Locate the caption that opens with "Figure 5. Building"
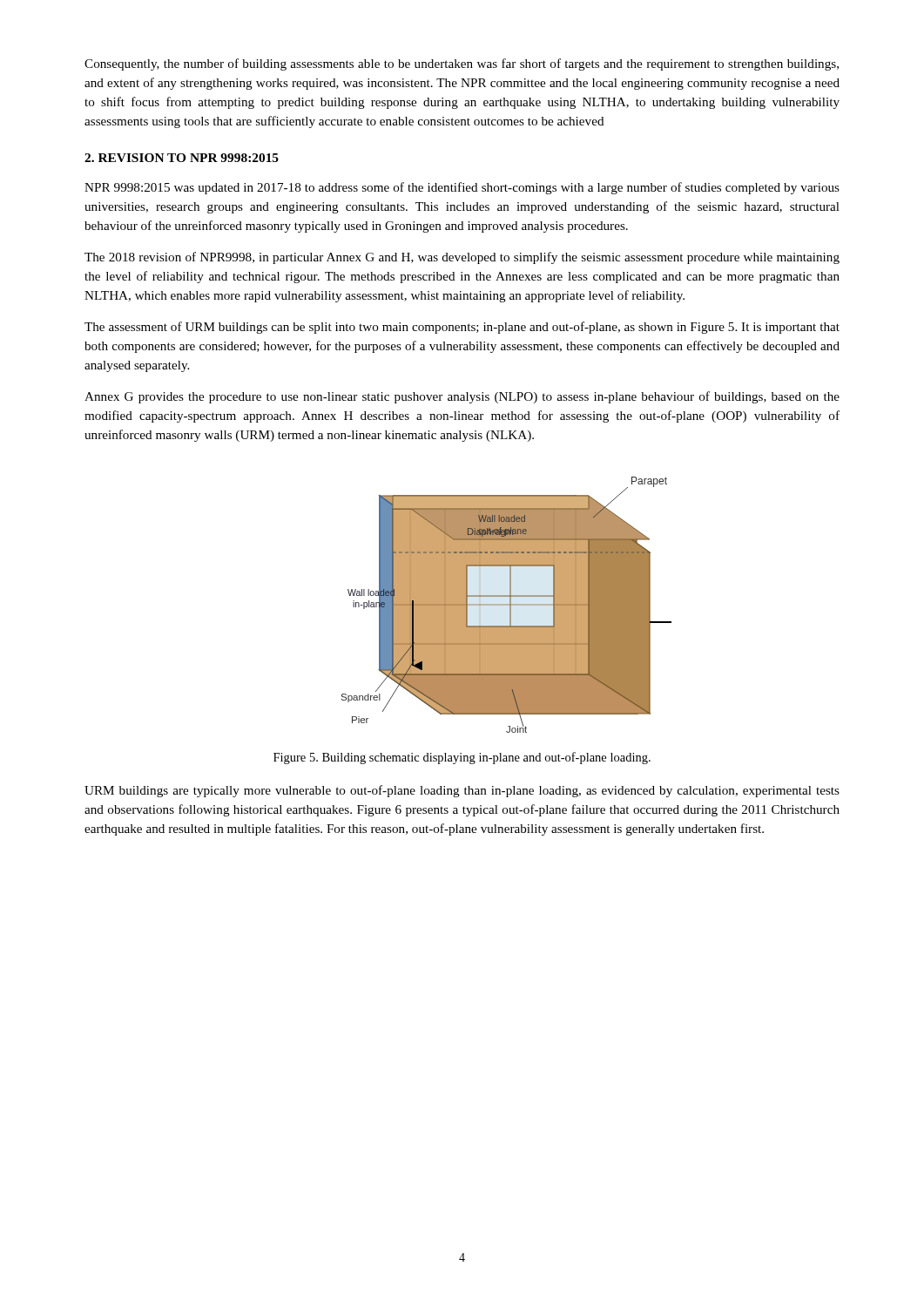This screenshot has height=1307, width=924. coord(462,757)
